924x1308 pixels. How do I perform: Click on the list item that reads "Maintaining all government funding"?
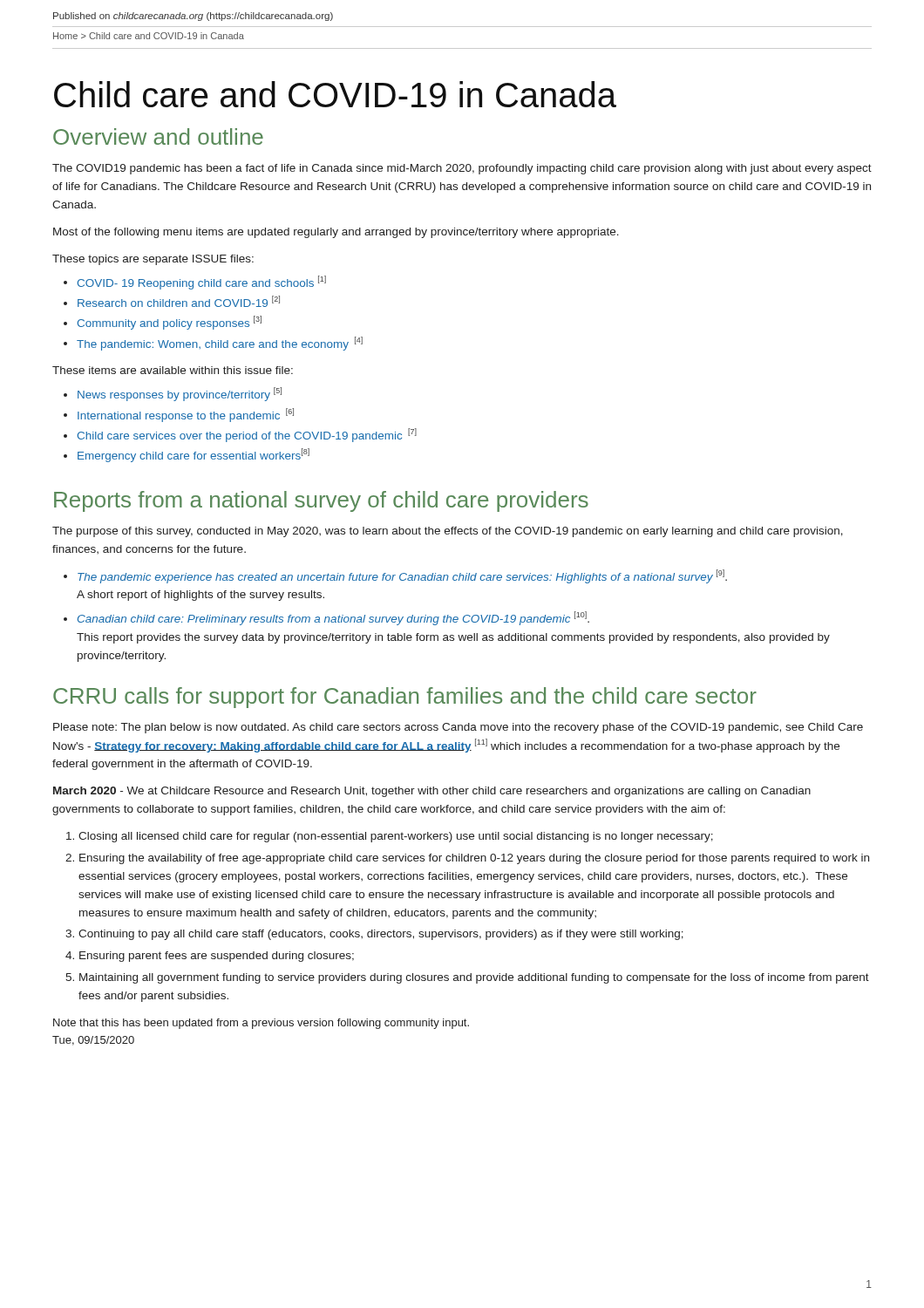[474, 986]
